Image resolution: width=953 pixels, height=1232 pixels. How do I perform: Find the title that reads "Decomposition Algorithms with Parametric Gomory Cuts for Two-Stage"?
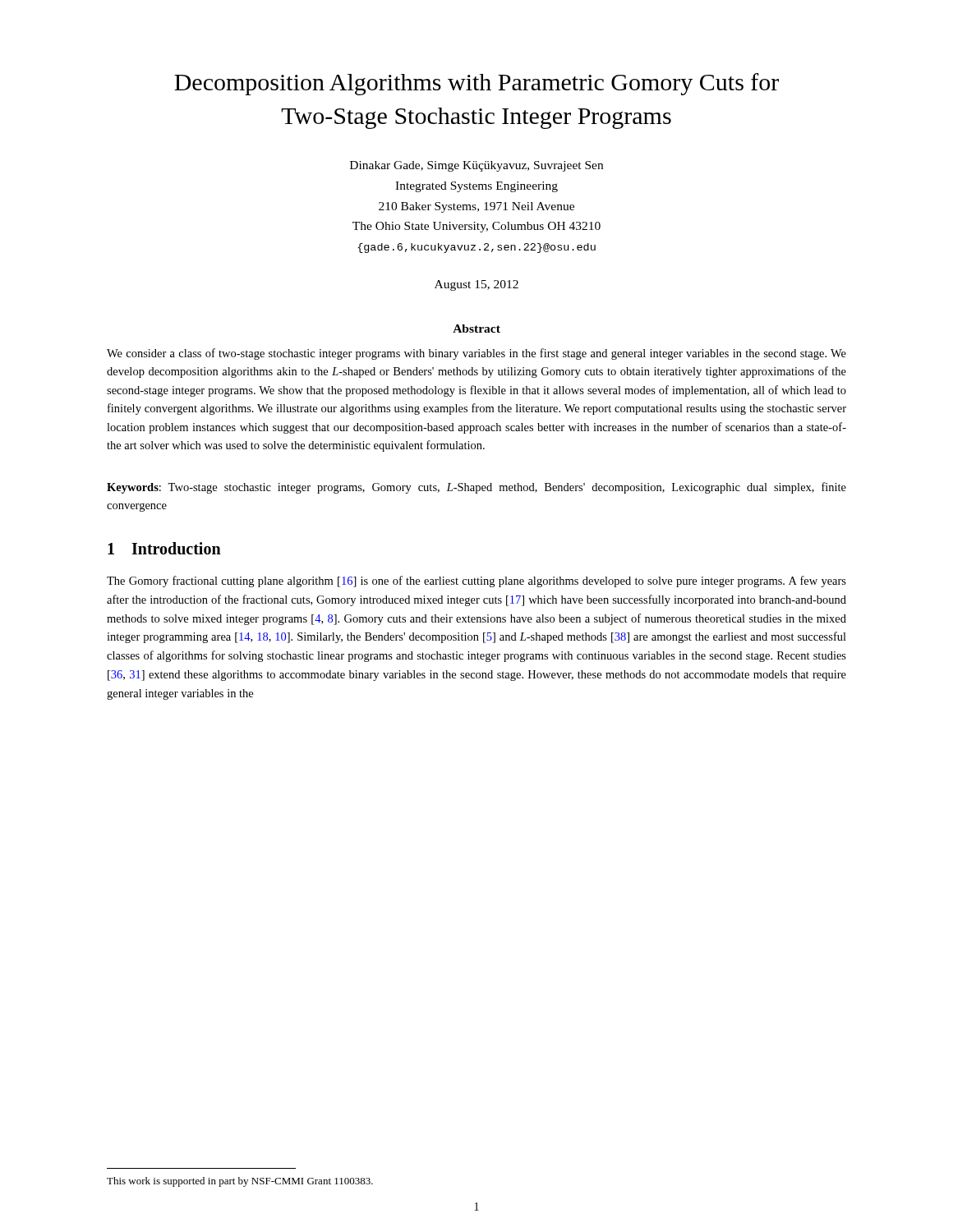tap(476, 99)
